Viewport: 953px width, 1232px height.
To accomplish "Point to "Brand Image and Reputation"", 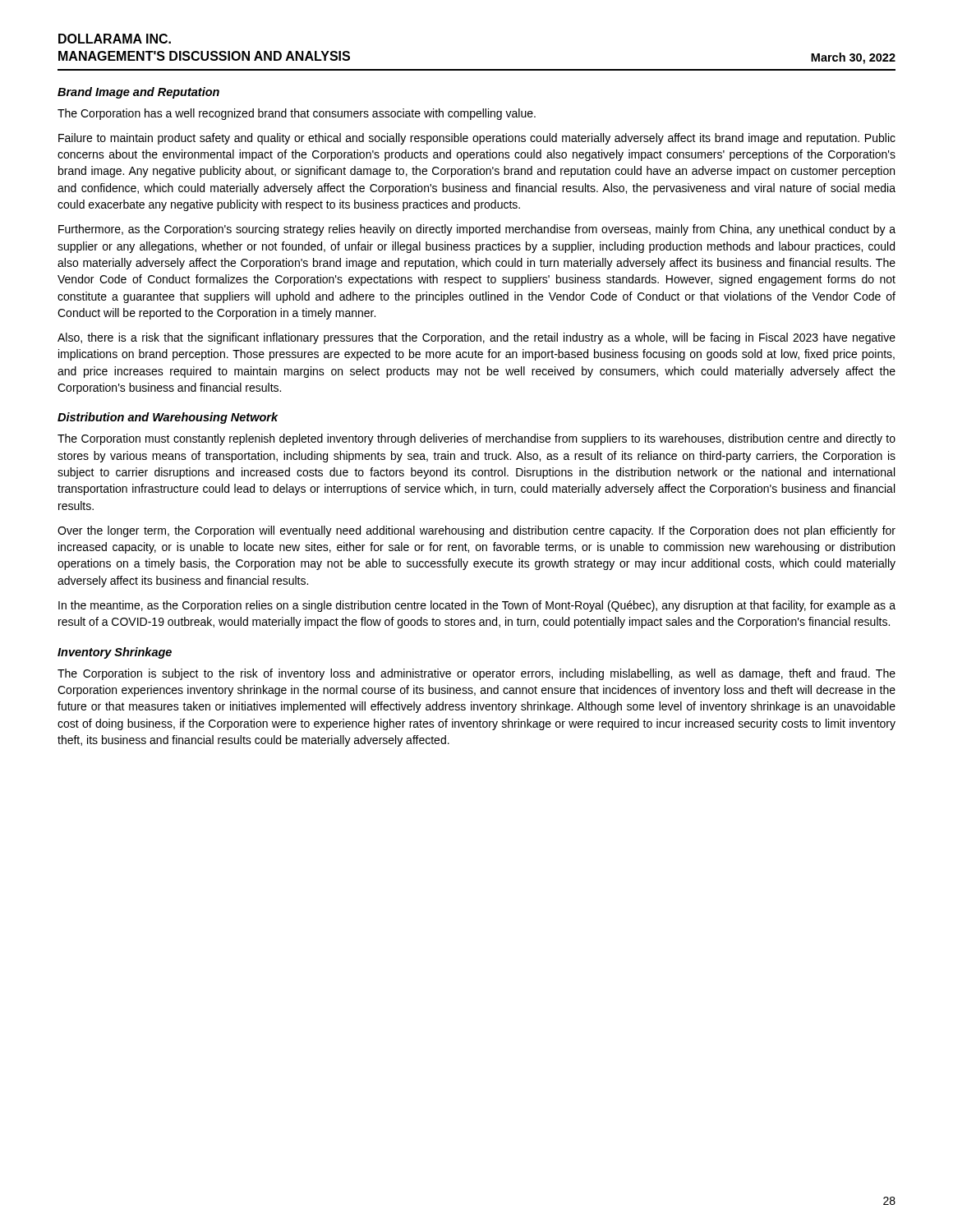I will 139,92.
